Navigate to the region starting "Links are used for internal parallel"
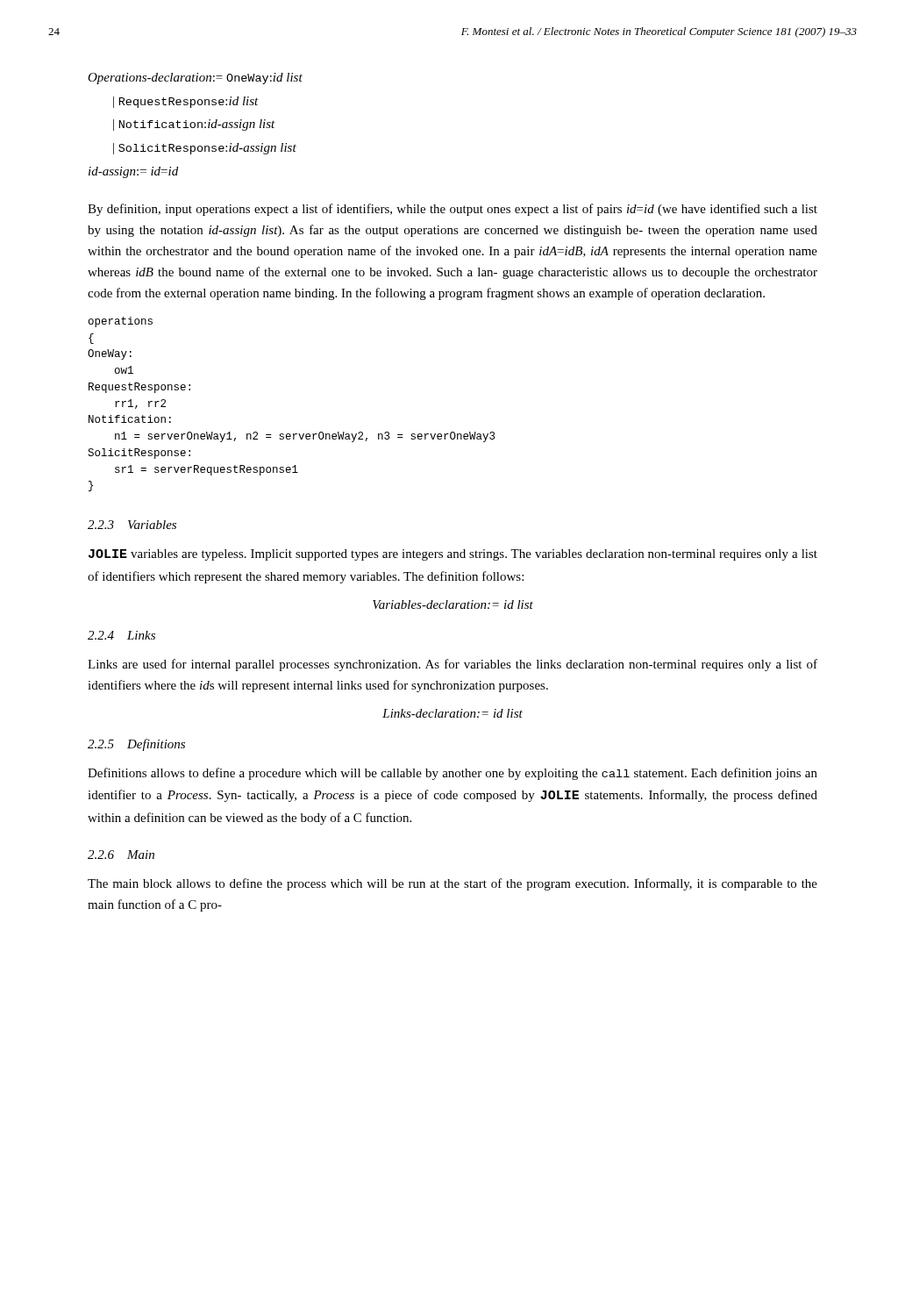 tap(452, 675)
